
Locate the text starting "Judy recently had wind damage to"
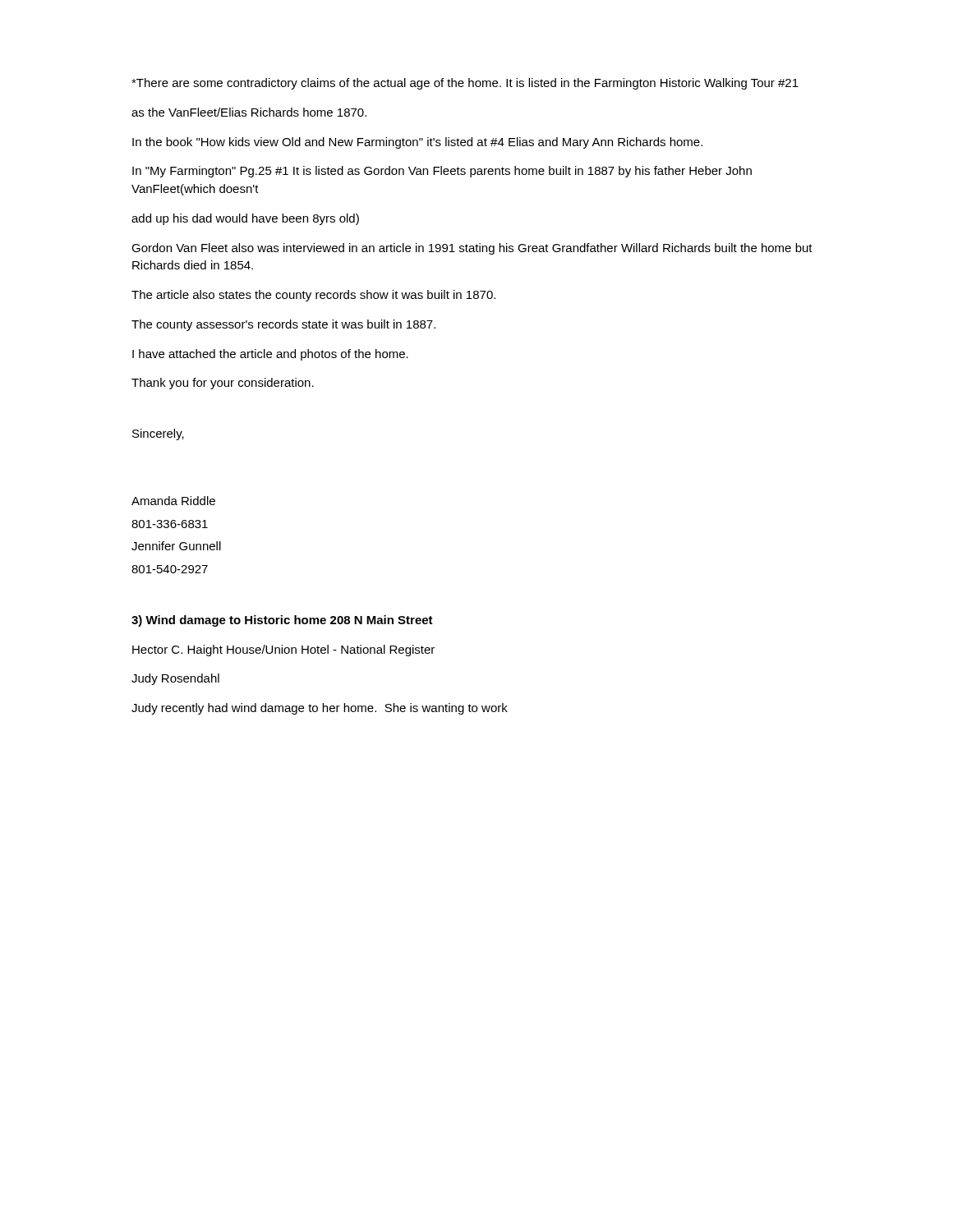tap(319, 708)
